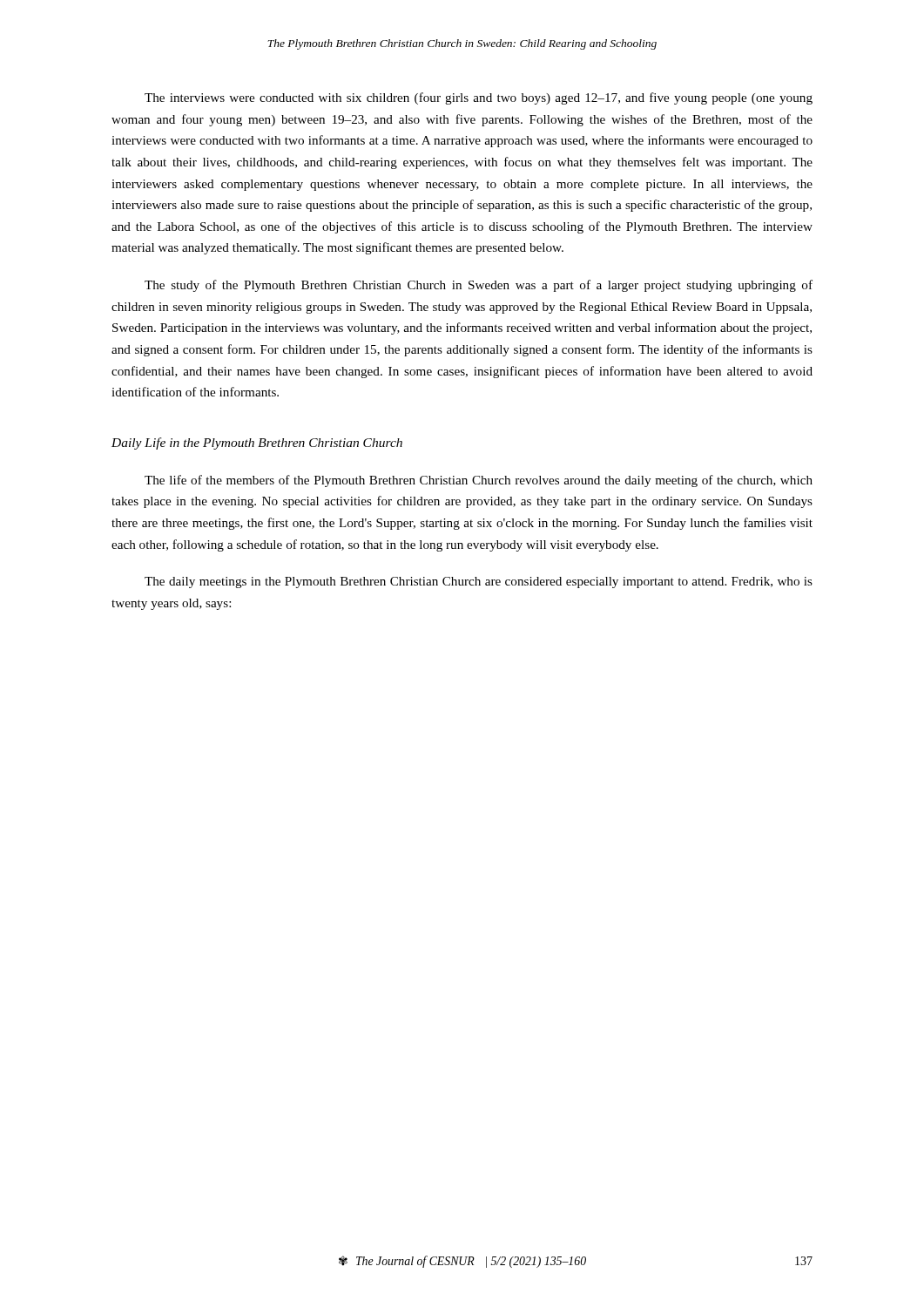The image size is (924, 1307).
Task: Click on the block starting "The life of"
Action: coord(462,542)
